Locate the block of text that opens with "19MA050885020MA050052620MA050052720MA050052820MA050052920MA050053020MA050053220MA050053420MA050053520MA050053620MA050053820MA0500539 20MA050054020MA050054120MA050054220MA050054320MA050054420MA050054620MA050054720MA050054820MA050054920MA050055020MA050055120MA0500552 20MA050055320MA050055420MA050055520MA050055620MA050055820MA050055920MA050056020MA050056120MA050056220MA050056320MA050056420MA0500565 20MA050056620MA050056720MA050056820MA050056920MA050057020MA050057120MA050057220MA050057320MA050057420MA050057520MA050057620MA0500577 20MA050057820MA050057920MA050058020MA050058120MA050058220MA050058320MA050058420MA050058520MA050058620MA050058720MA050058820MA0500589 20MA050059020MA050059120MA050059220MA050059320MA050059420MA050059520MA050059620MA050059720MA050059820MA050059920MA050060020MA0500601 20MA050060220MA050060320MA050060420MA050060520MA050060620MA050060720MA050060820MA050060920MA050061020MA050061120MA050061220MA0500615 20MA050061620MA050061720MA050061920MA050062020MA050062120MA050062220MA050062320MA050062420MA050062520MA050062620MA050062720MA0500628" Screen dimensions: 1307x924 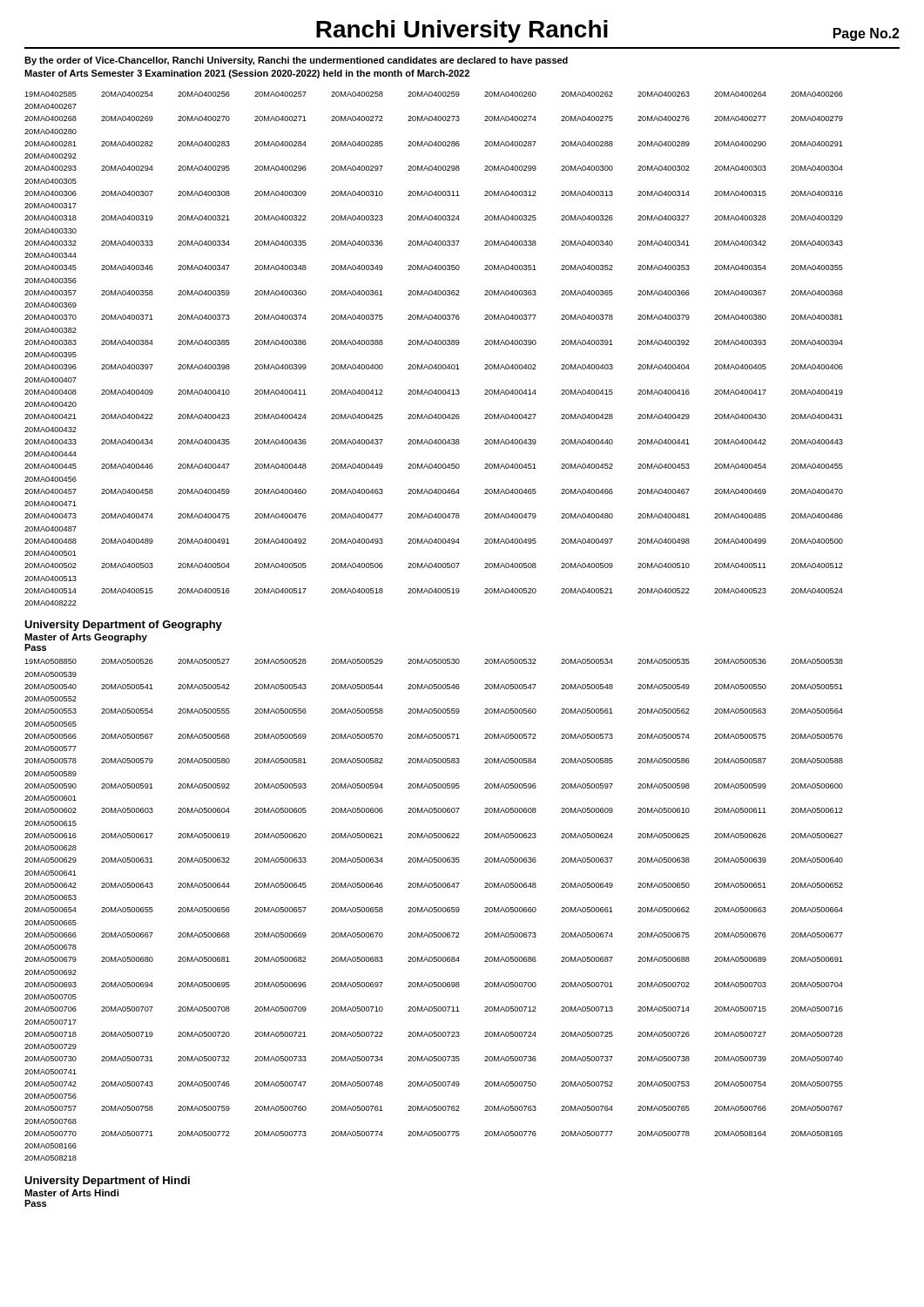click(446, 910)
